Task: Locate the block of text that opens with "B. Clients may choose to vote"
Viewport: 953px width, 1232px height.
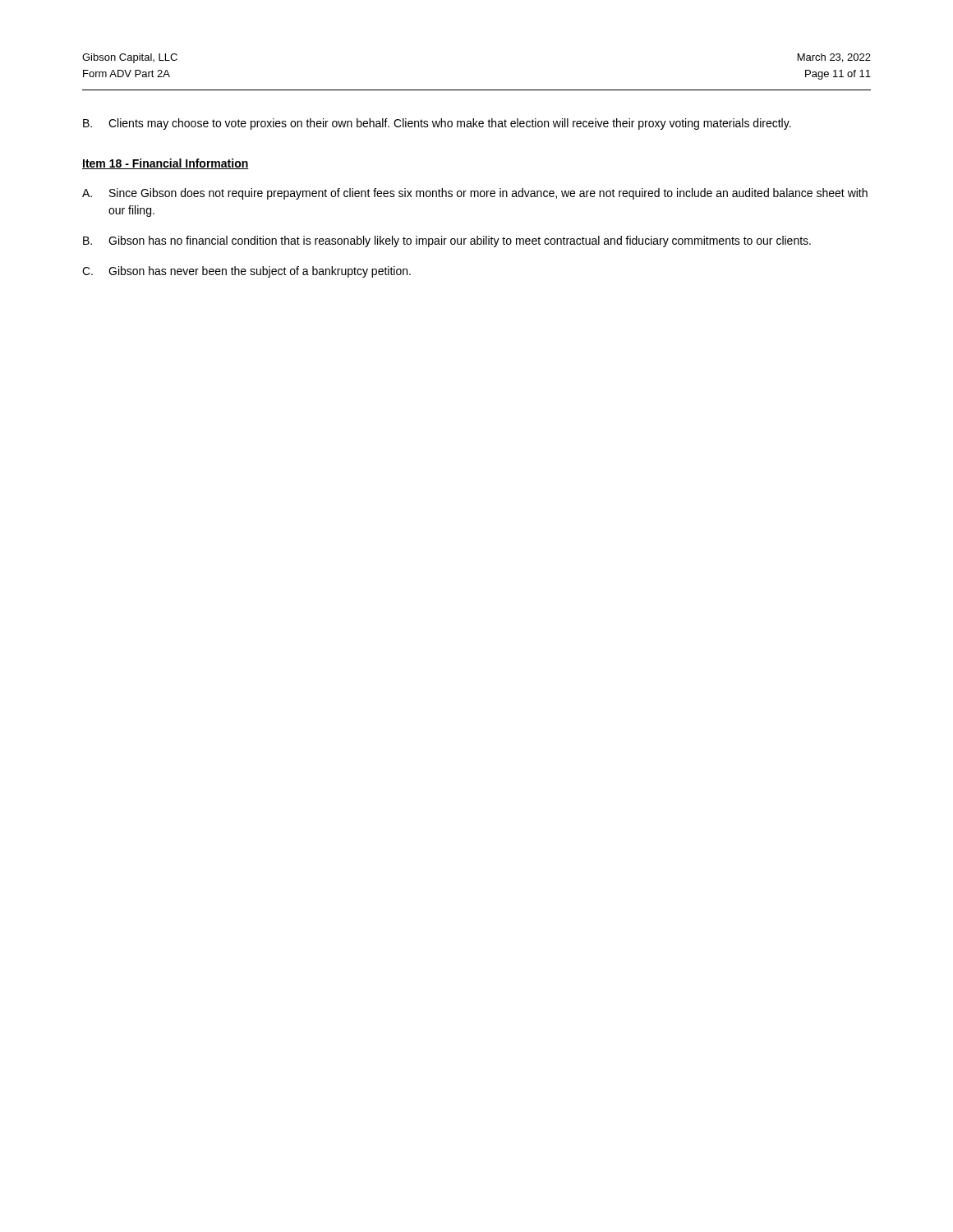Action: (476, 124)
